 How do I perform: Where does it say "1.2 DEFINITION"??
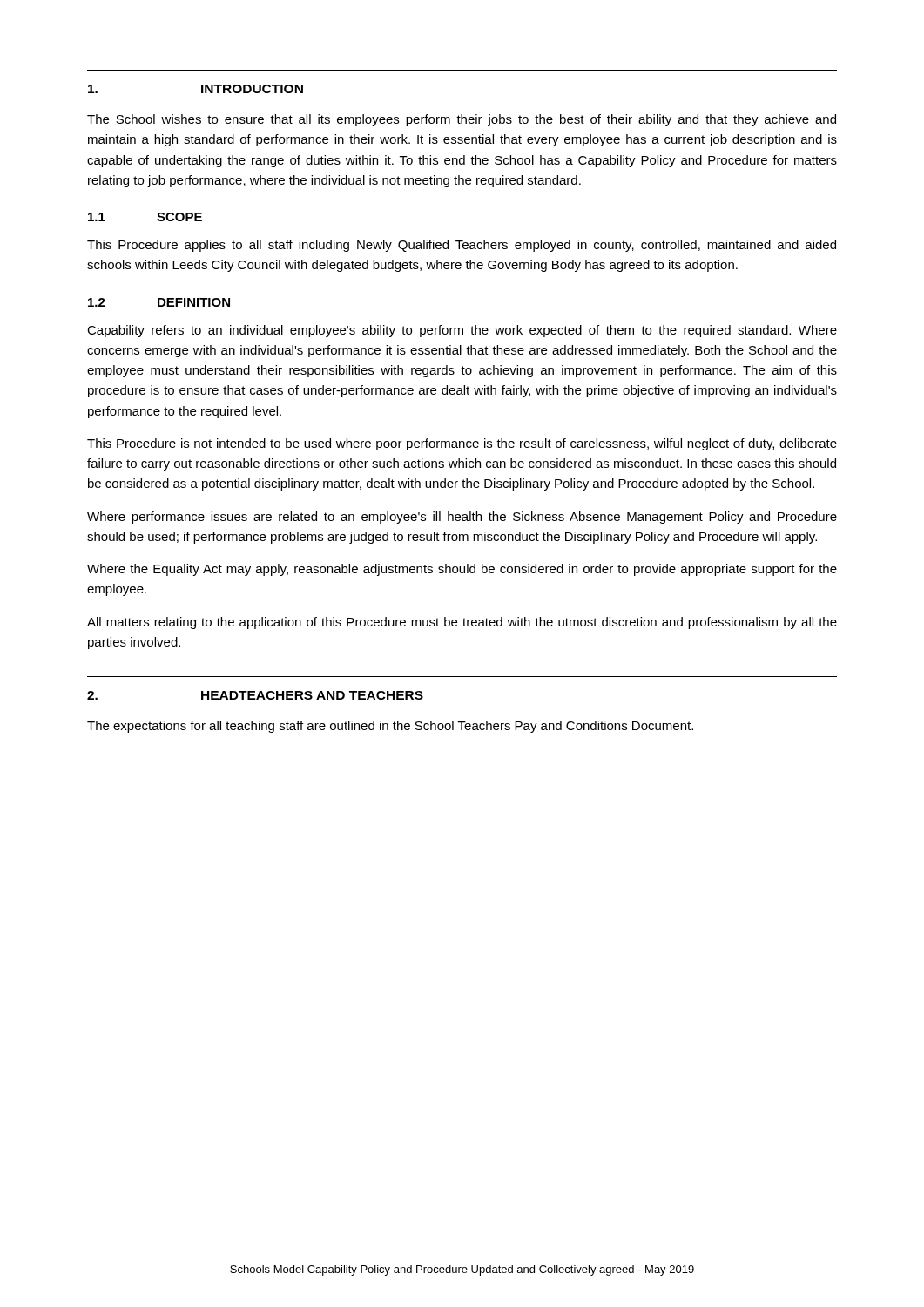[159, 302]
